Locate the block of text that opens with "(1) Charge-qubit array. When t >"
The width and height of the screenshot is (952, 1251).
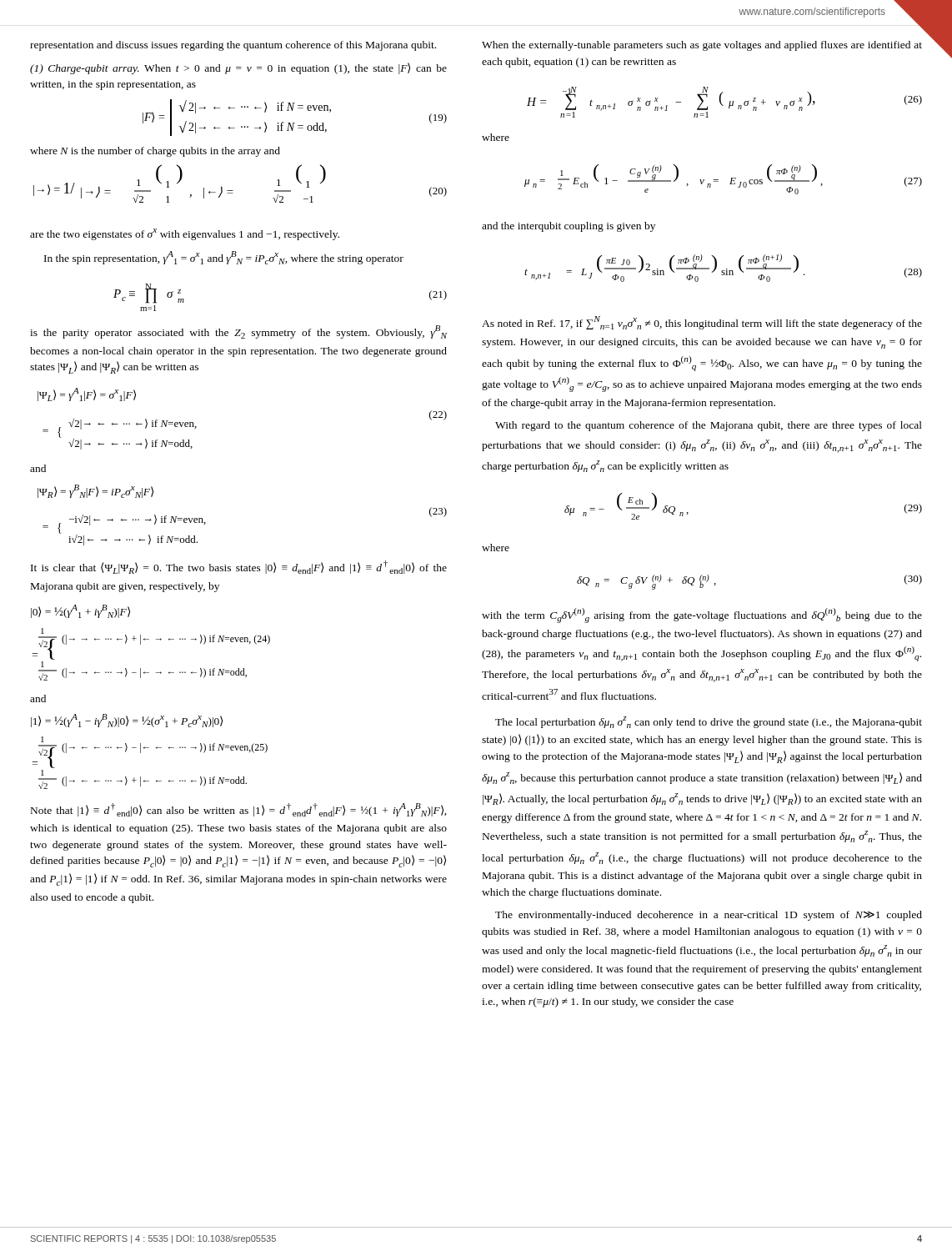(238, 76)
